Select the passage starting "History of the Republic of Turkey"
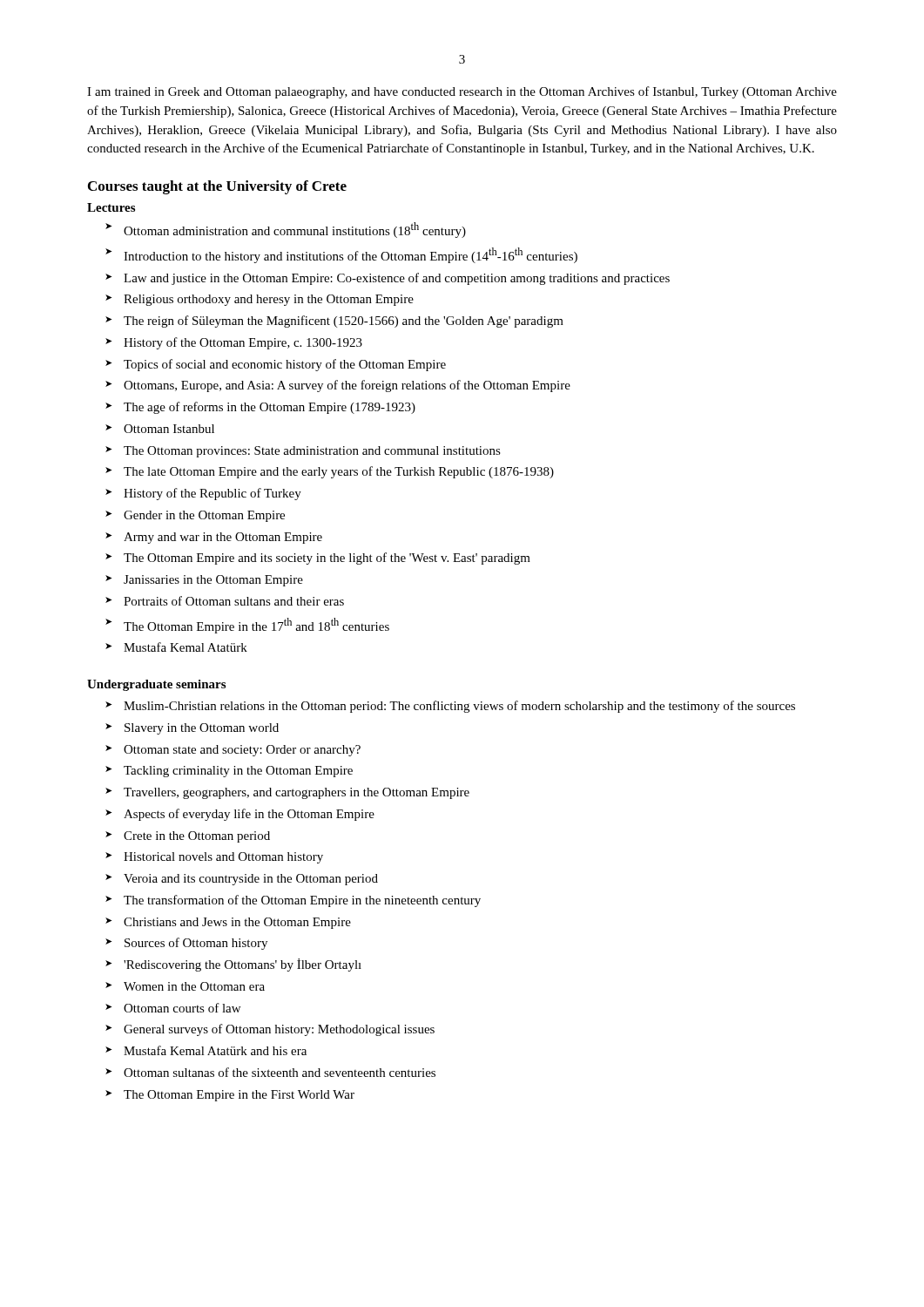 click(x=203, y=494)
